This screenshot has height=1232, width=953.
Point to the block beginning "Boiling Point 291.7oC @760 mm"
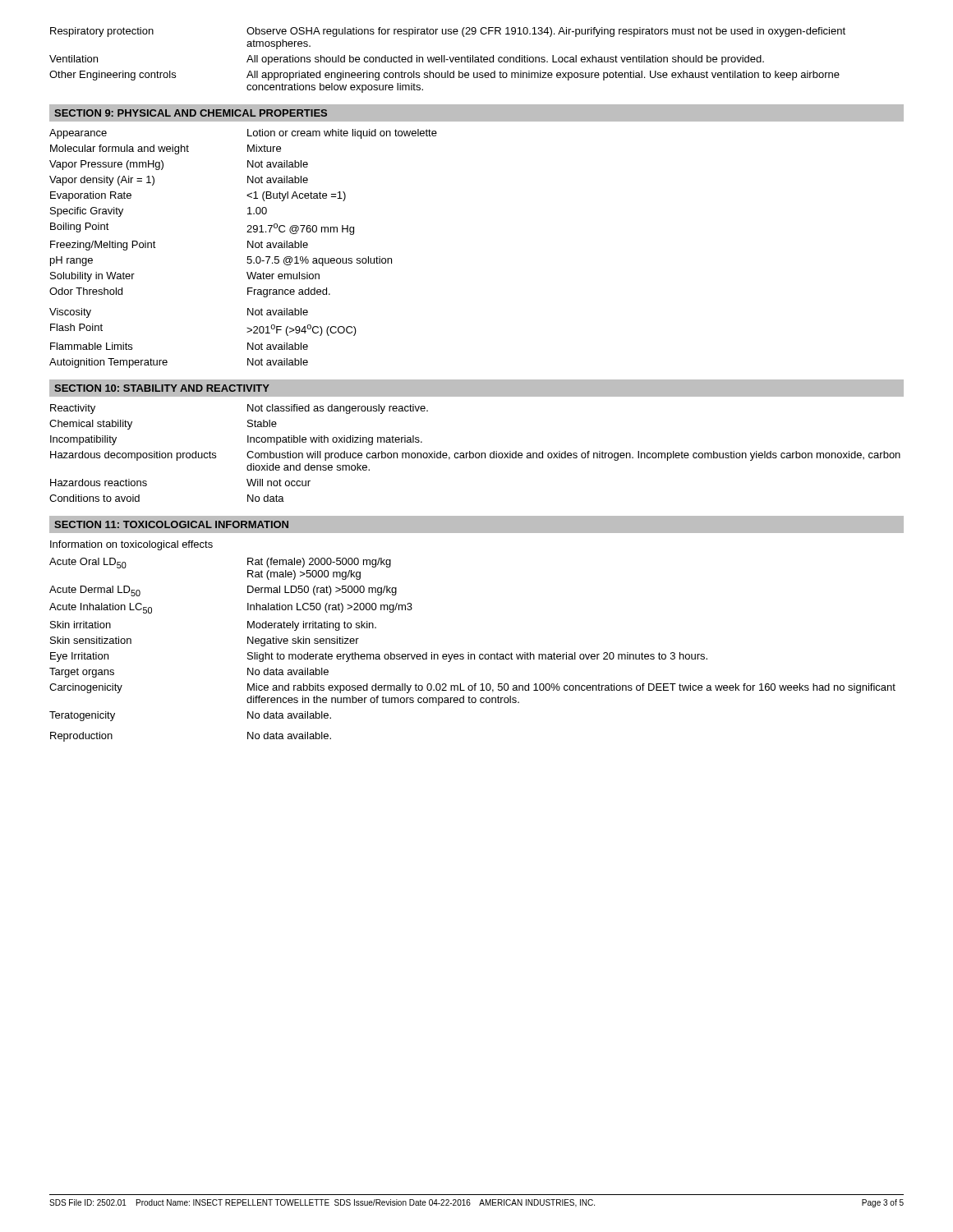pos(78,230)
